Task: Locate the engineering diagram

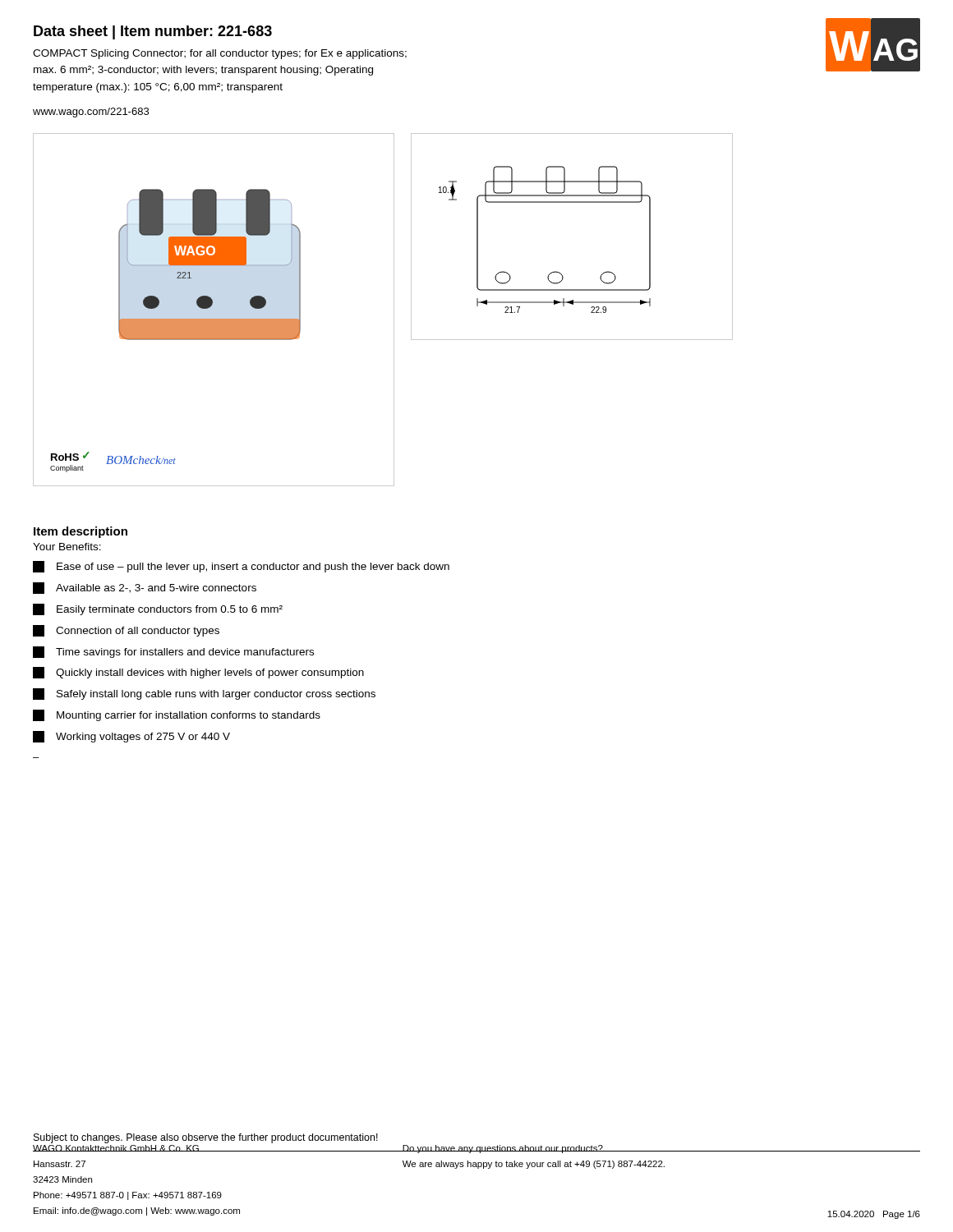Action: coord(572,237)
